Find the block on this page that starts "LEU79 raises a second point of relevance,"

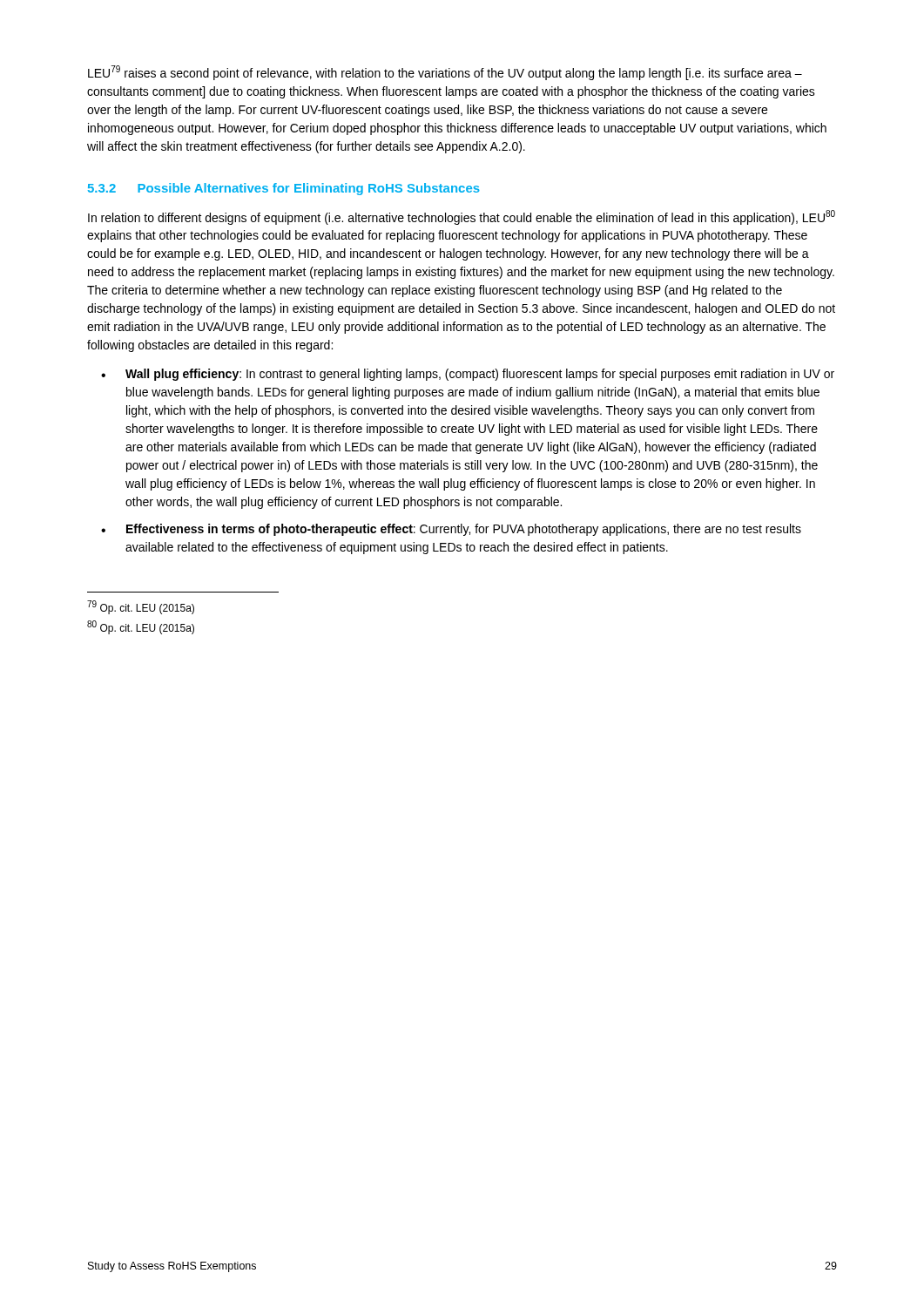(x=462, y=109)
